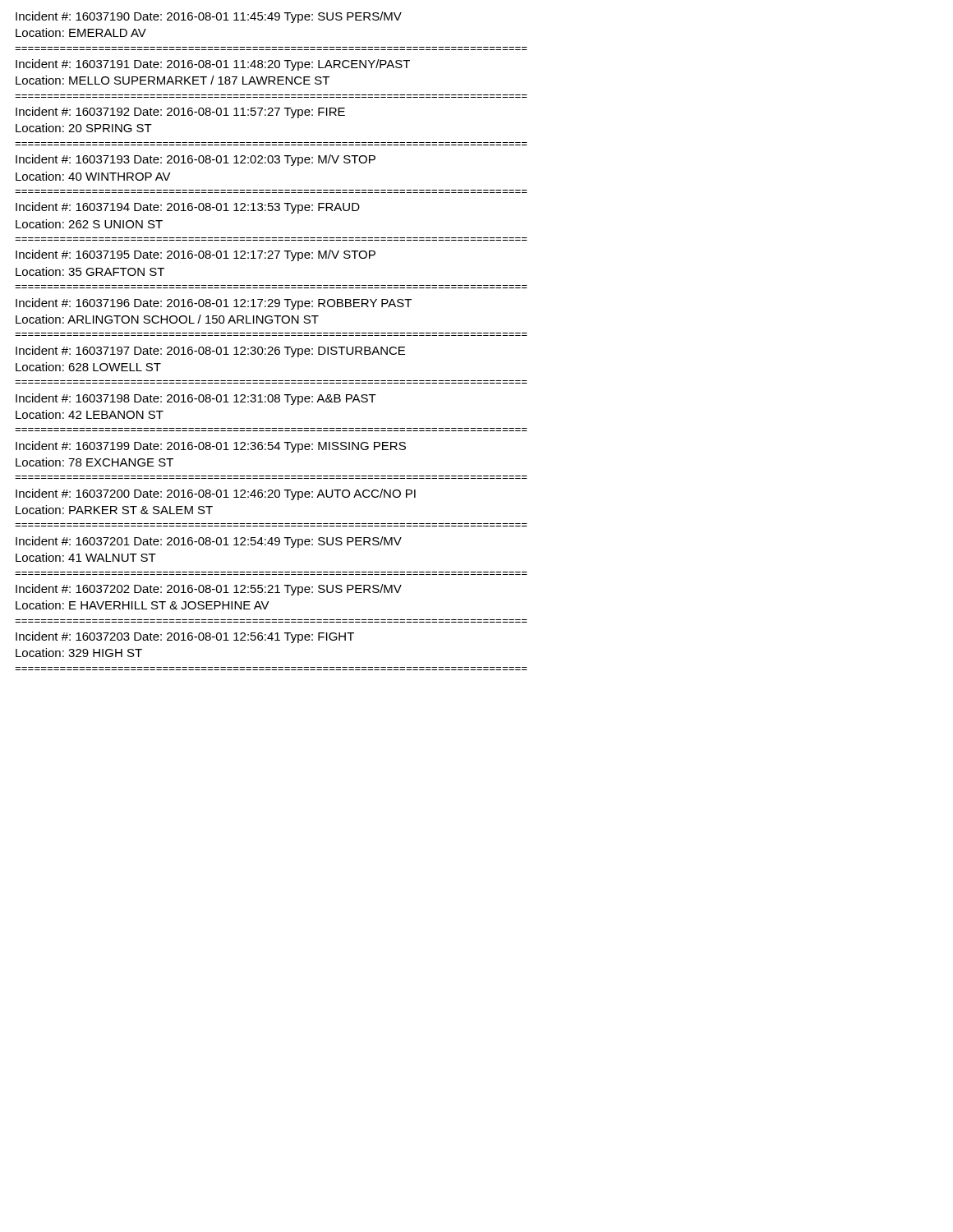Find the list item that says "Incident #: 16037194 Date: 2016-08-01"
This screenshot has height=1232, width=953.
coord(188,208)
